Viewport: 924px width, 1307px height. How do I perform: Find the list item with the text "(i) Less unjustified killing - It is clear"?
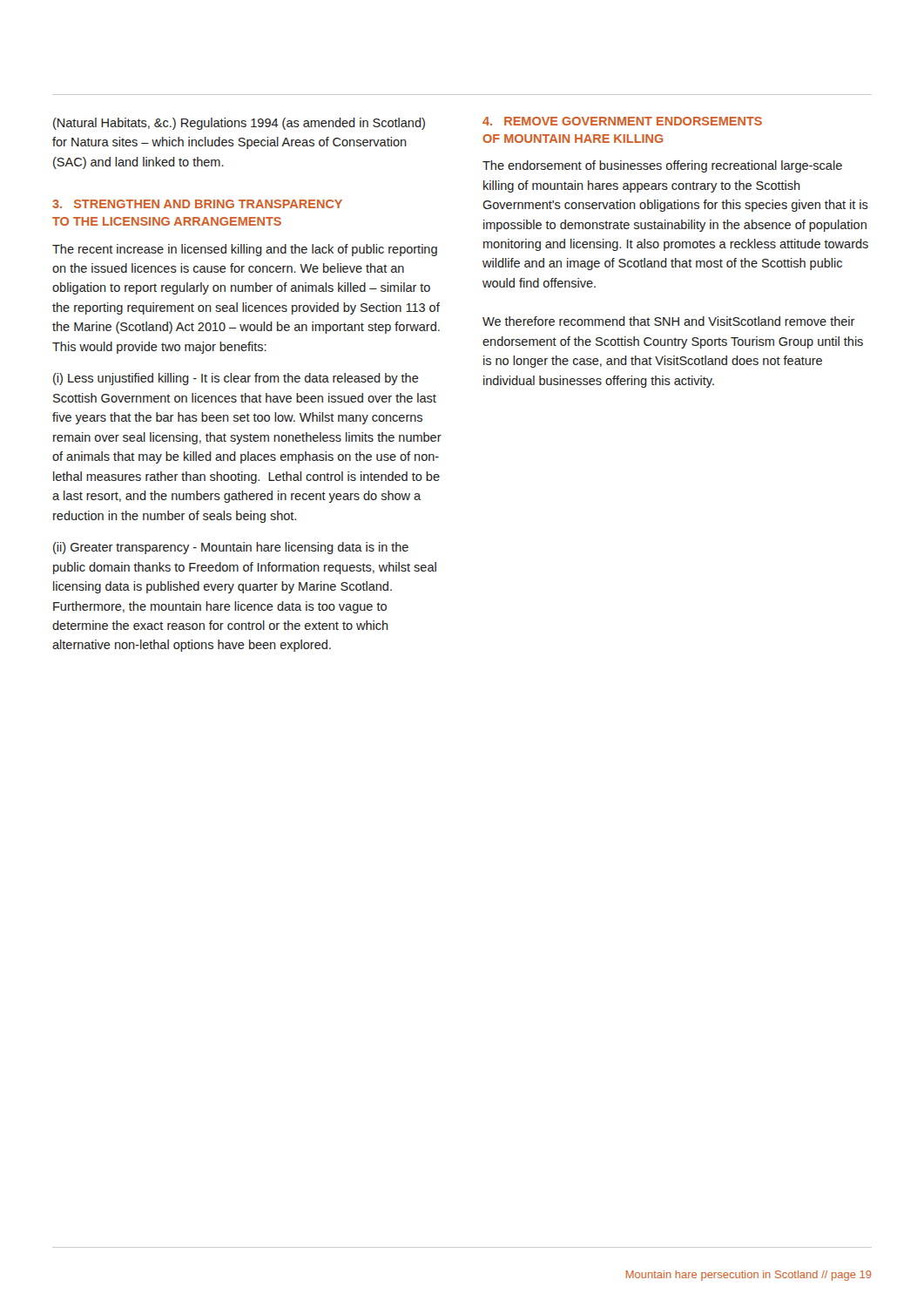coord(247,447)
